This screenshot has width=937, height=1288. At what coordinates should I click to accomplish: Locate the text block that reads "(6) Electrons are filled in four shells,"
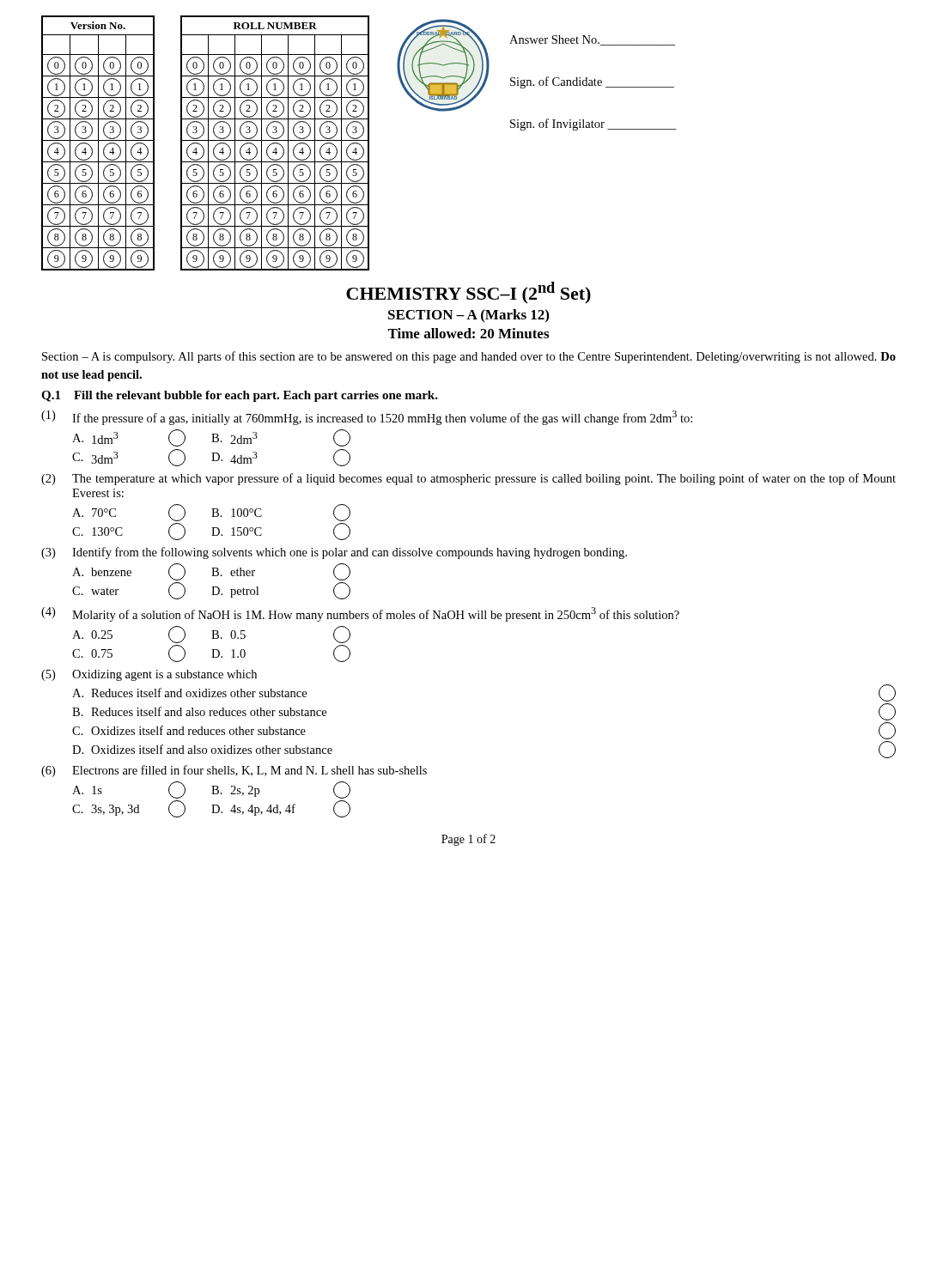pos(234,771)
